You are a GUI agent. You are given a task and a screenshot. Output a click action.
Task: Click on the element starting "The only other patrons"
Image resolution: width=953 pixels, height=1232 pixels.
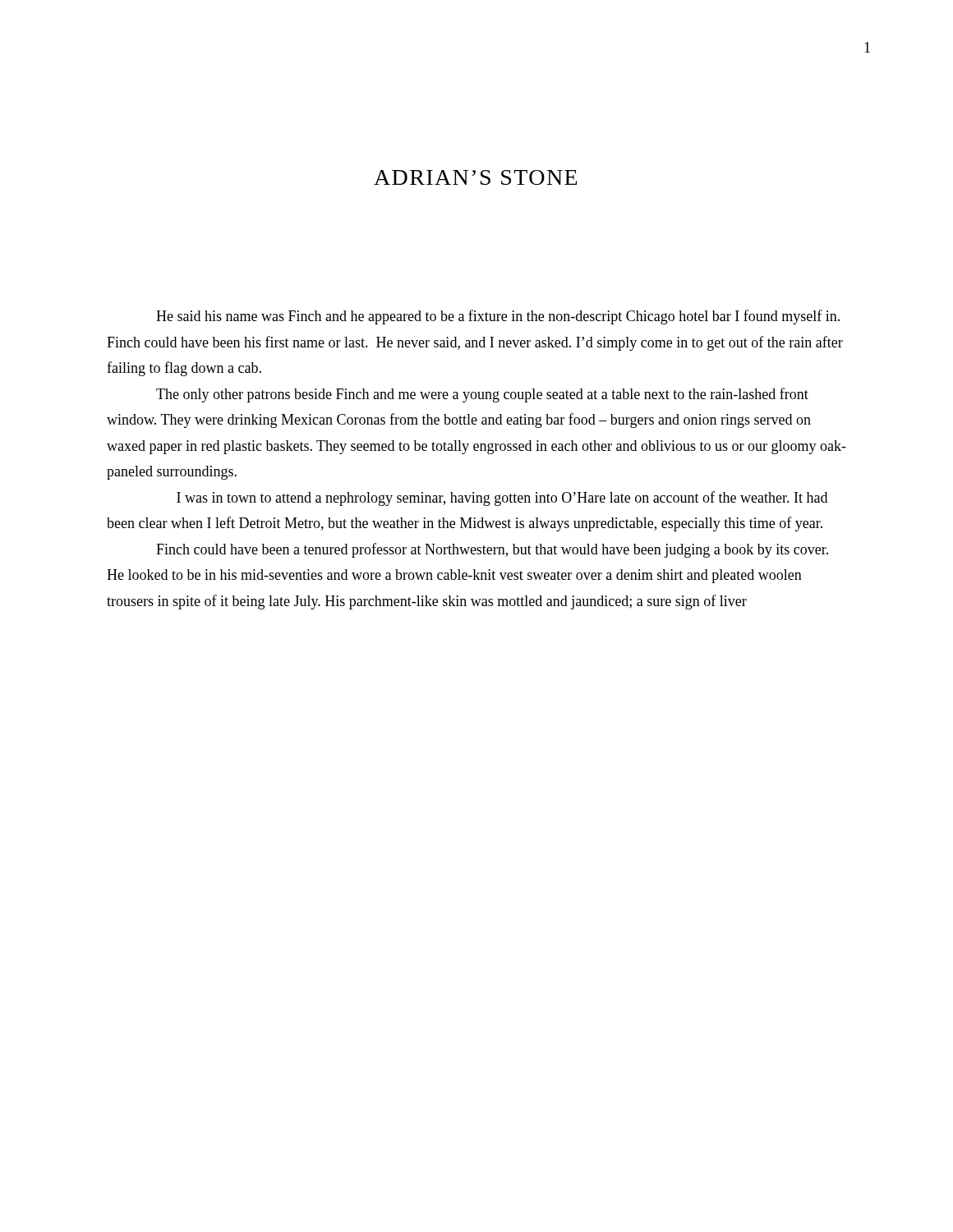click(x=476, y=433)
